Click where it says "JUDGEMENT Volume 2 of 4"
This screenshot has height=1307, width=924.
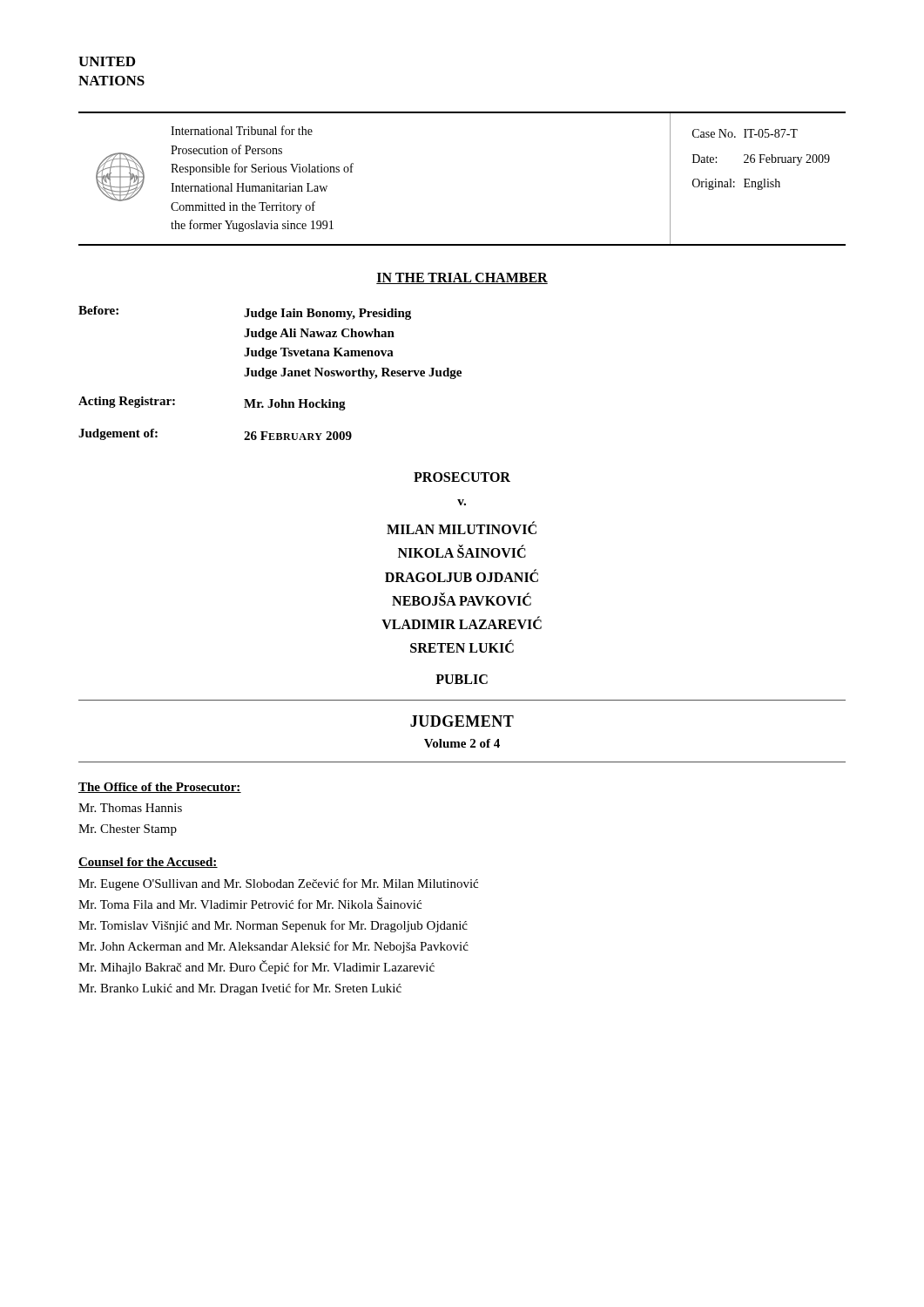pos(462,732)
